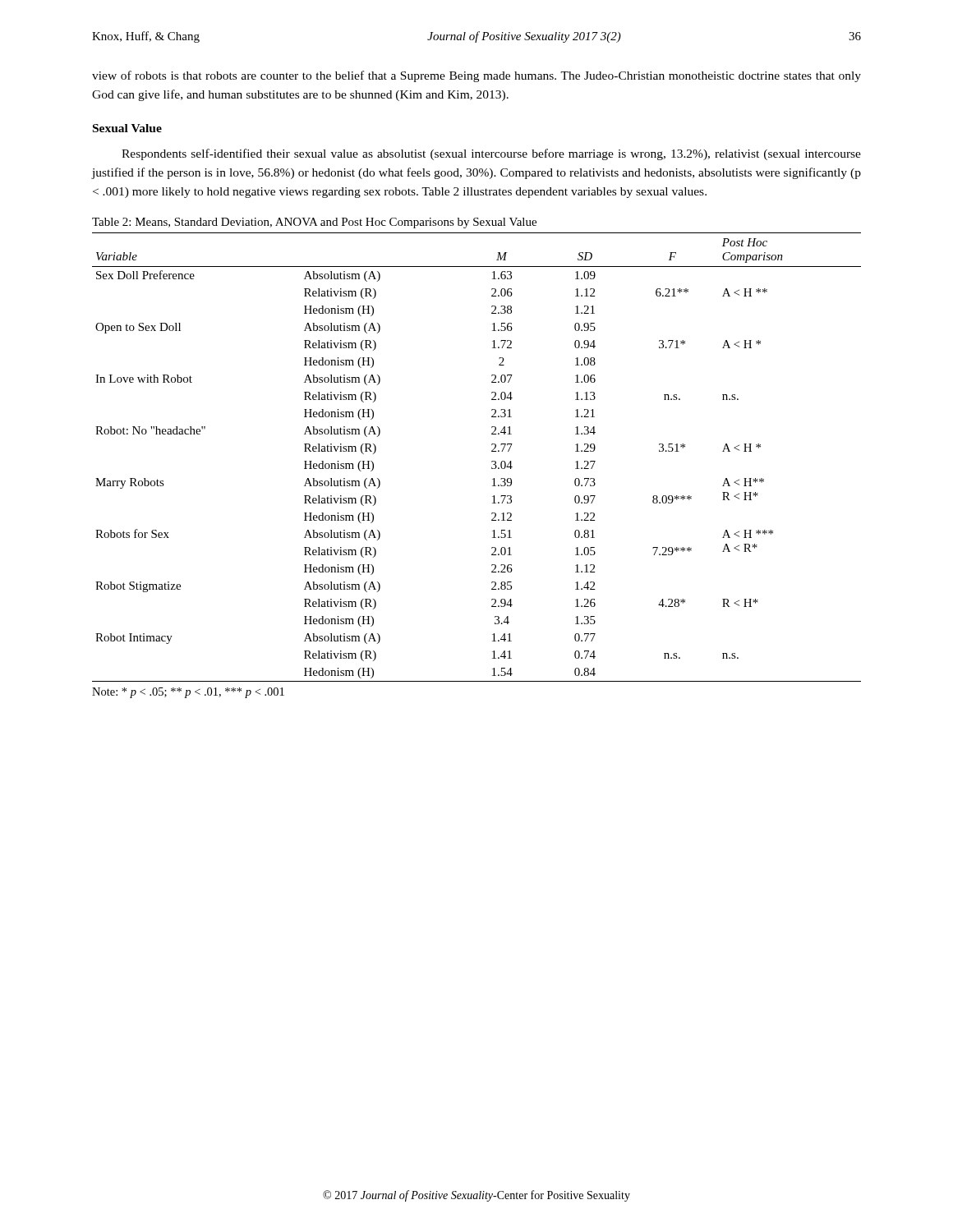Navigate to the text starting "Note: * p < .05; **"

[189, 692]
